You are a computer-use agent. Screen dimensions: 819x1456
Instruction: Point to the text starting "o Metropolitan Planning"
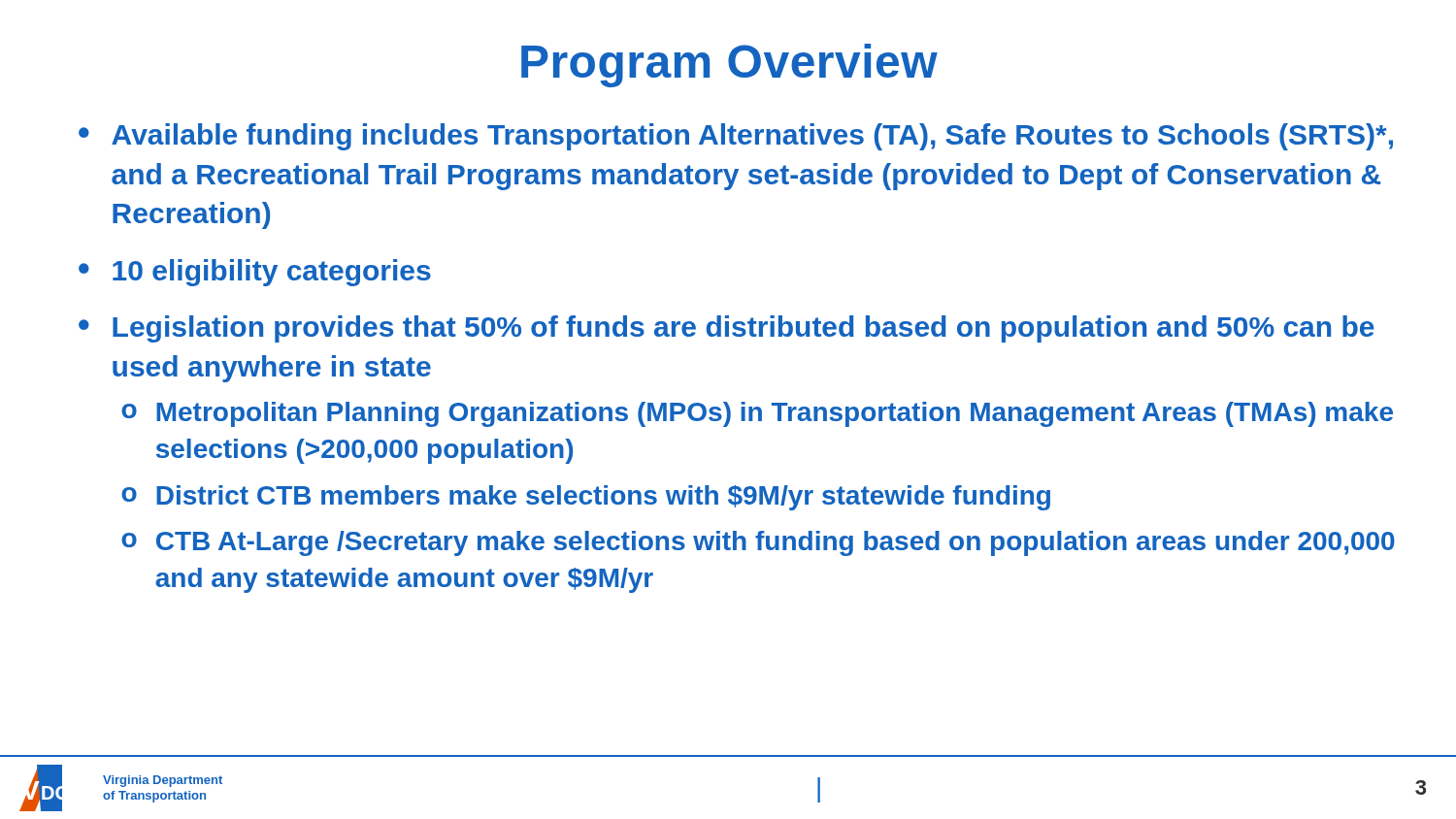click(759, 431)
